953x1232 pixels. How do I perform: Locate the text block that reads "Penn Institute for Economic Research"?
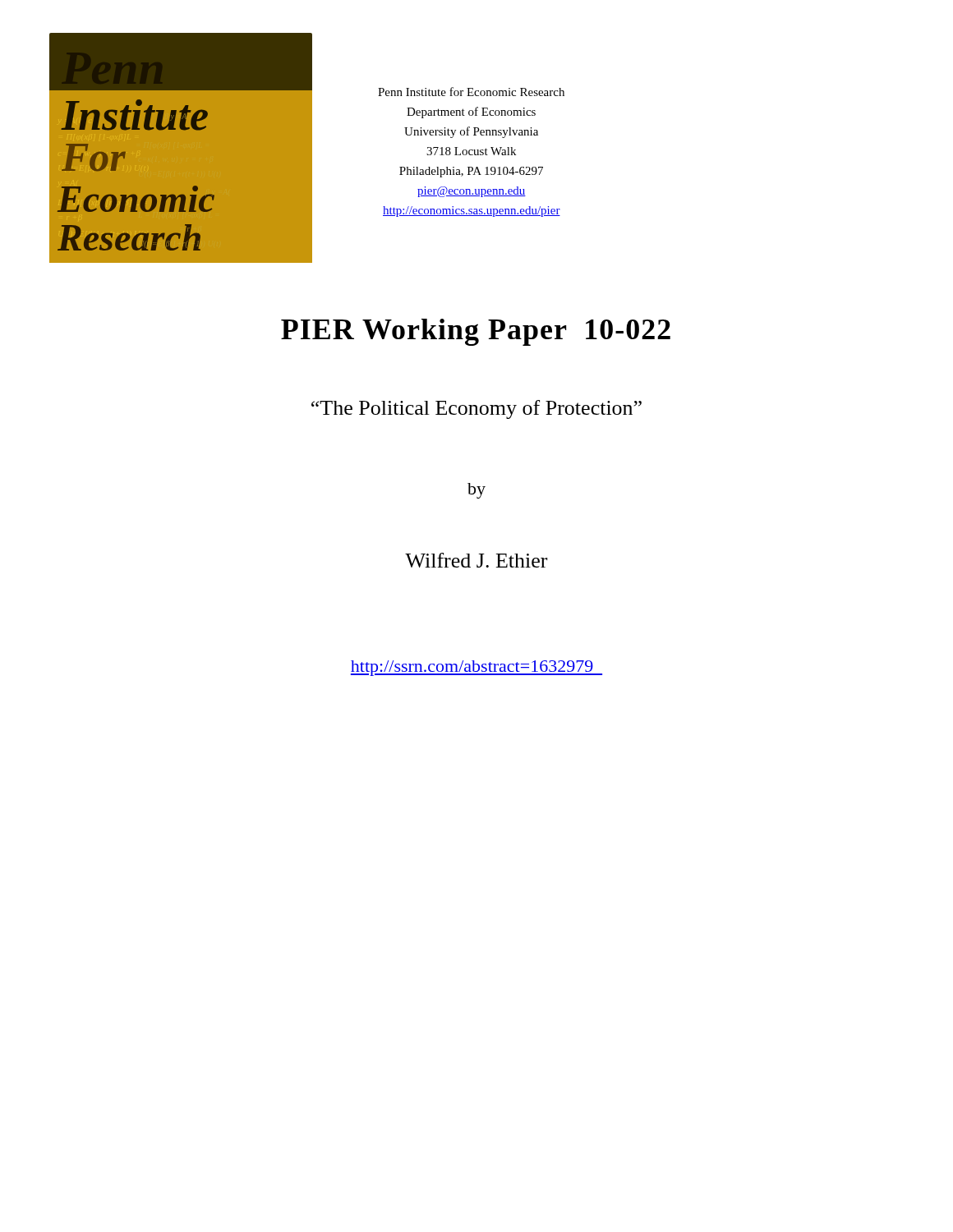[x=471, y=151]
